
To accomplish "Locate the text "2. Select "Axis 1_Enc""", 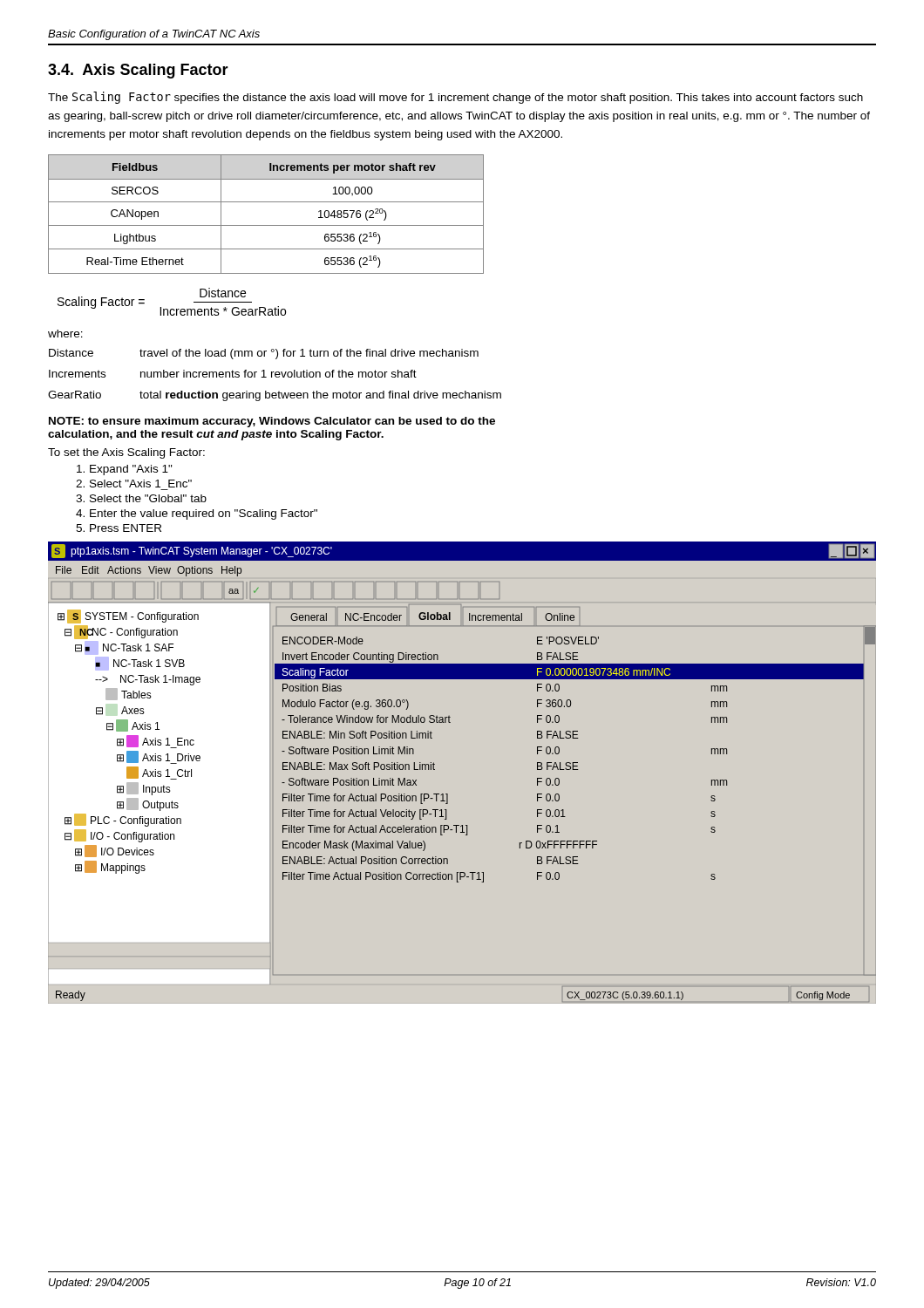I will (134, 483).
